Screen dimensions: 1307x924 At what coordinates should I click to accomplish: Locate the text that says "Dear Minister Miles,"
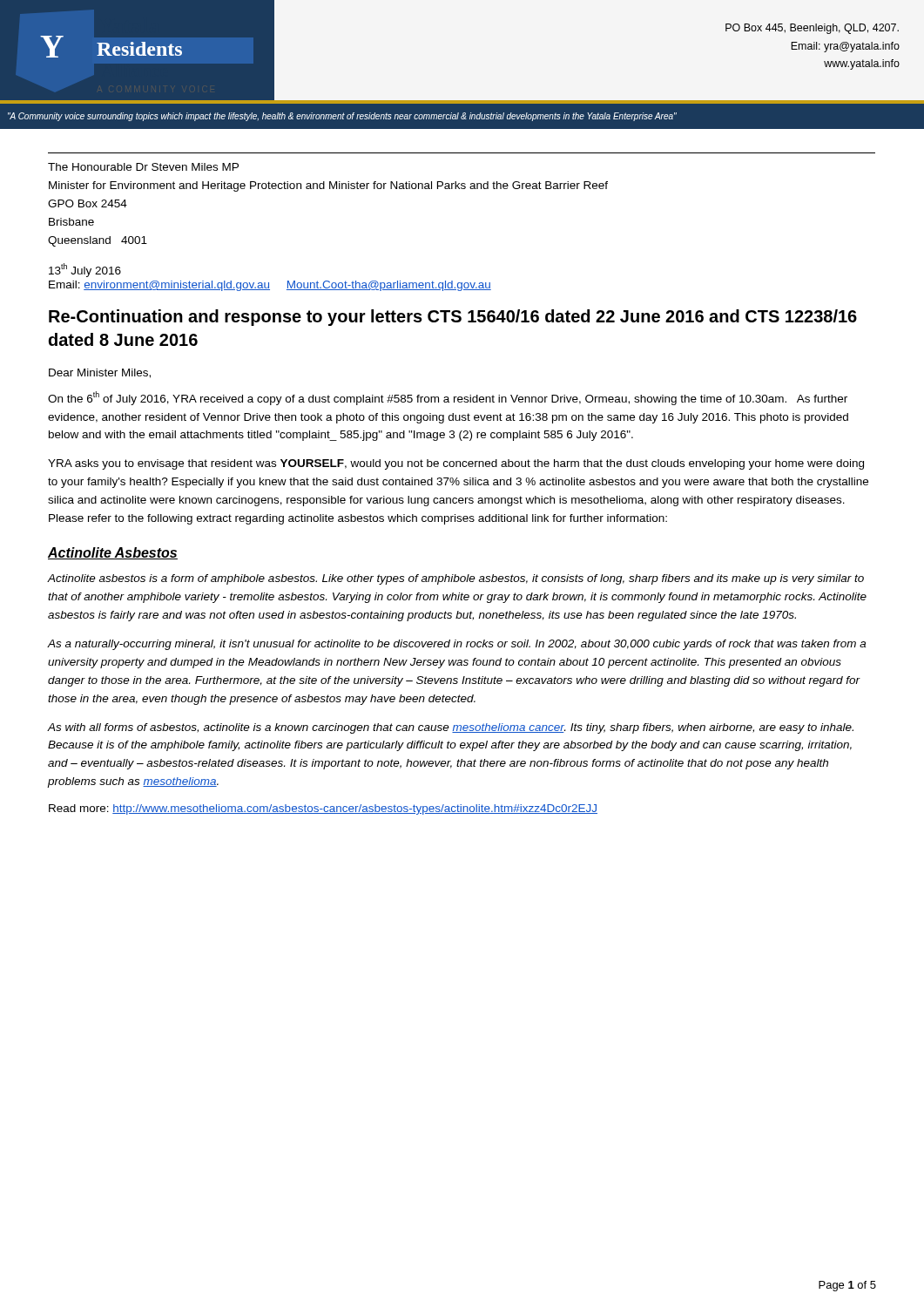[100, 373]
